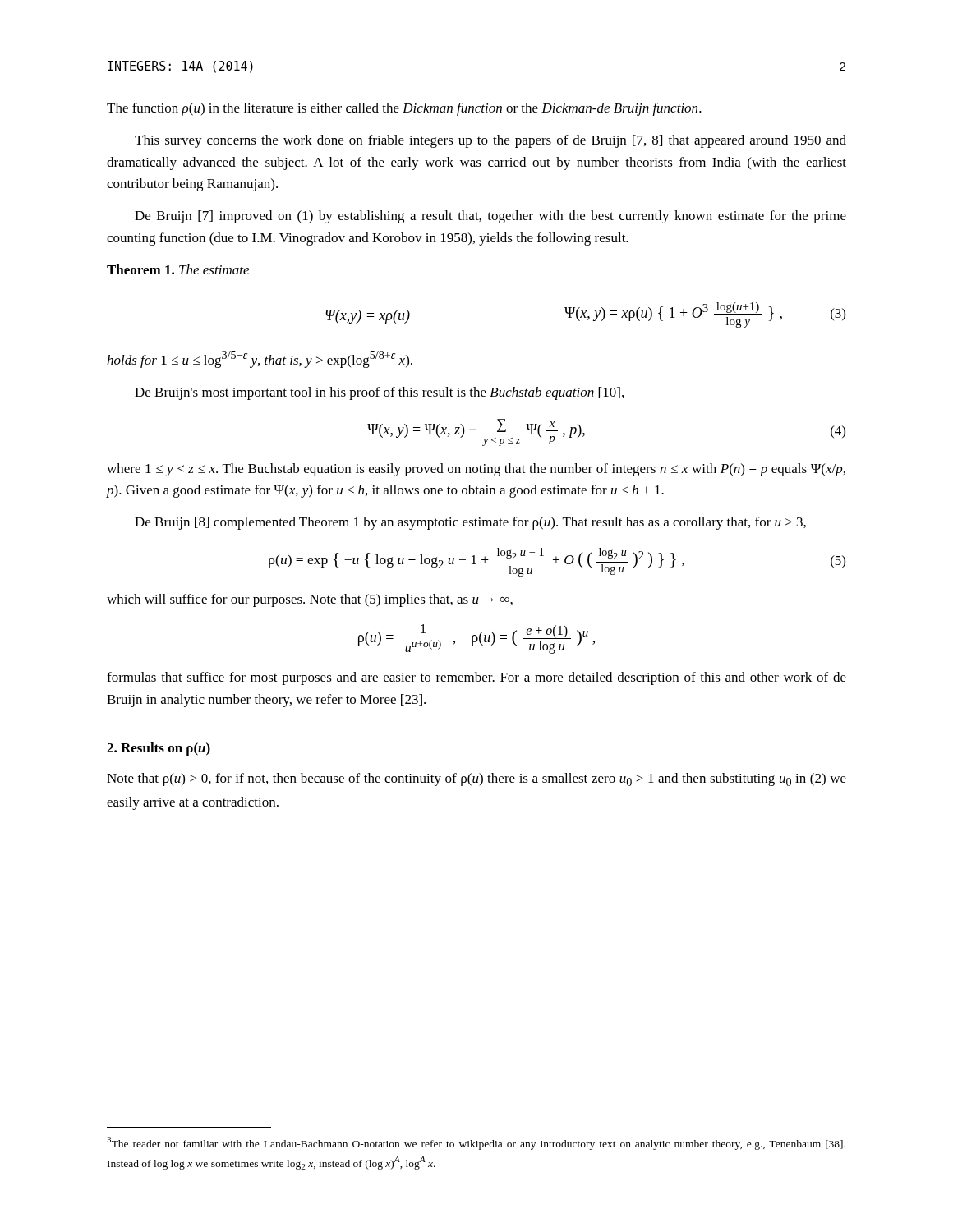Point to the section header beginning "2. Results on"
This screenshot has height=1232, width=953.
pyautogui.click(x=159, y=748)
